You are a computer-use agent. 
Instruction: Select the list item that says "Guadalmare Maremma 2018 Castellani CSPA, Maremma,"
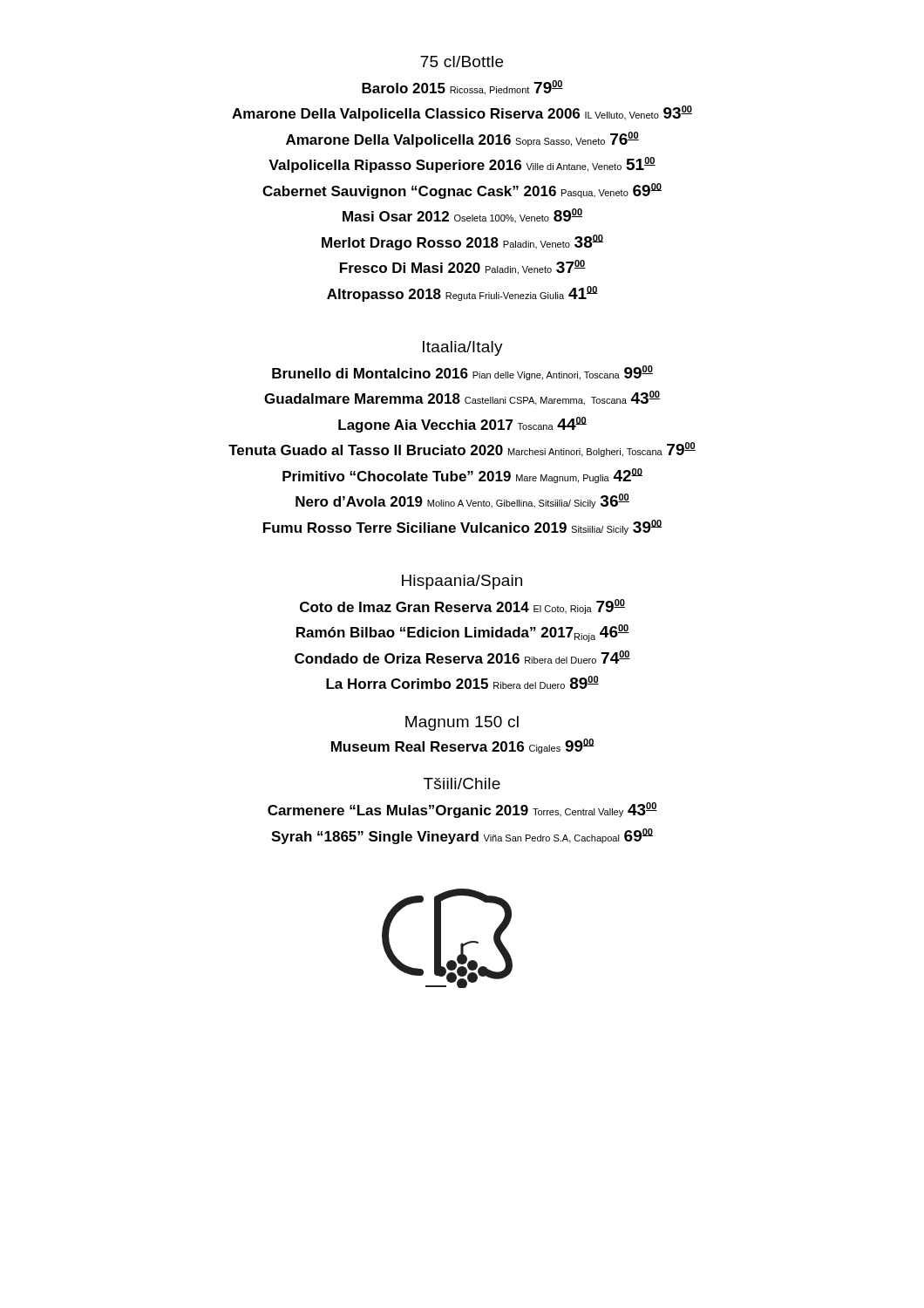[x=462, y=398]
